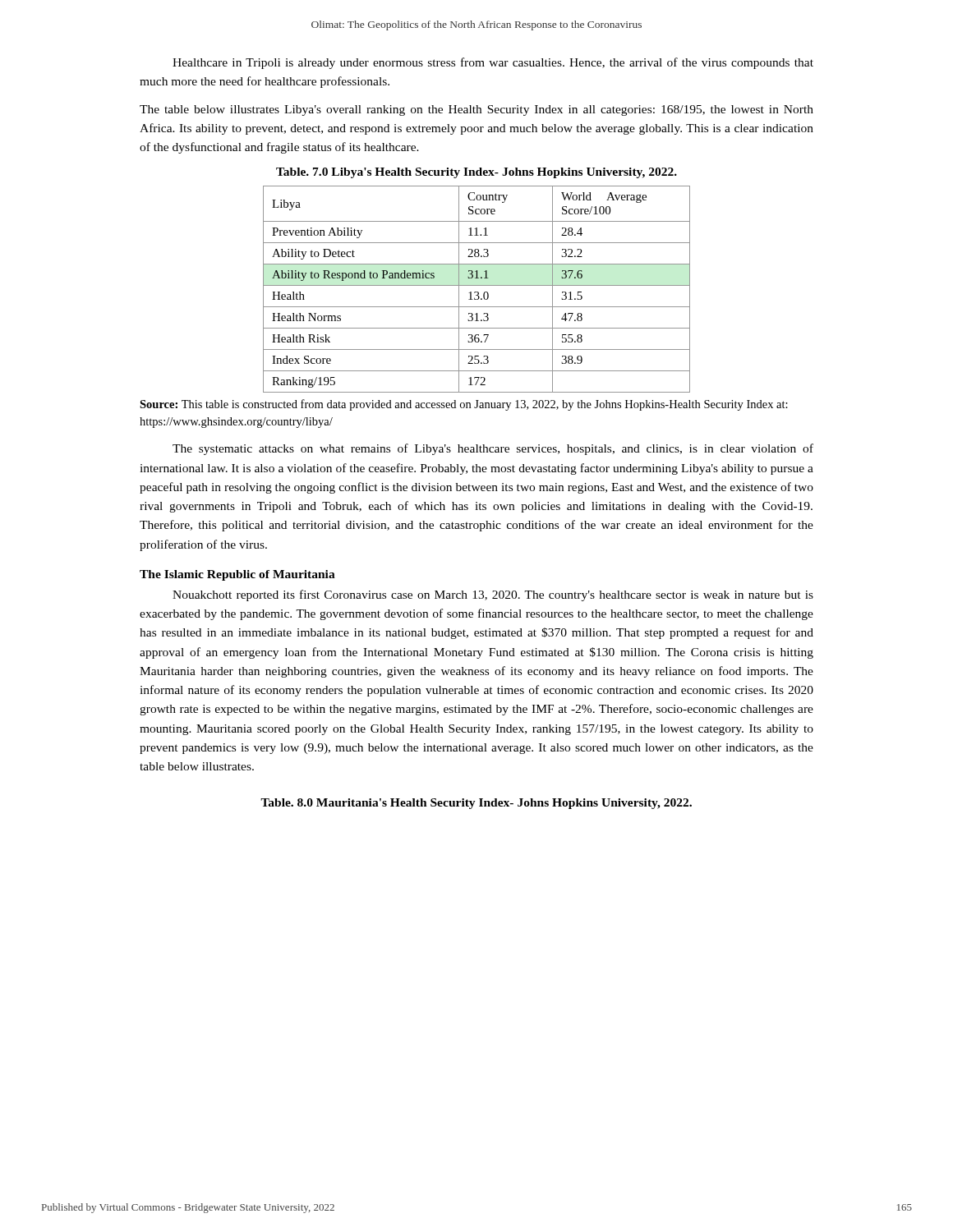
Task: Locate the caption that opens with "Table. 7.0 Libya's Health Security Index- Johns Hopkins"
Action: [x=476, y=171]
